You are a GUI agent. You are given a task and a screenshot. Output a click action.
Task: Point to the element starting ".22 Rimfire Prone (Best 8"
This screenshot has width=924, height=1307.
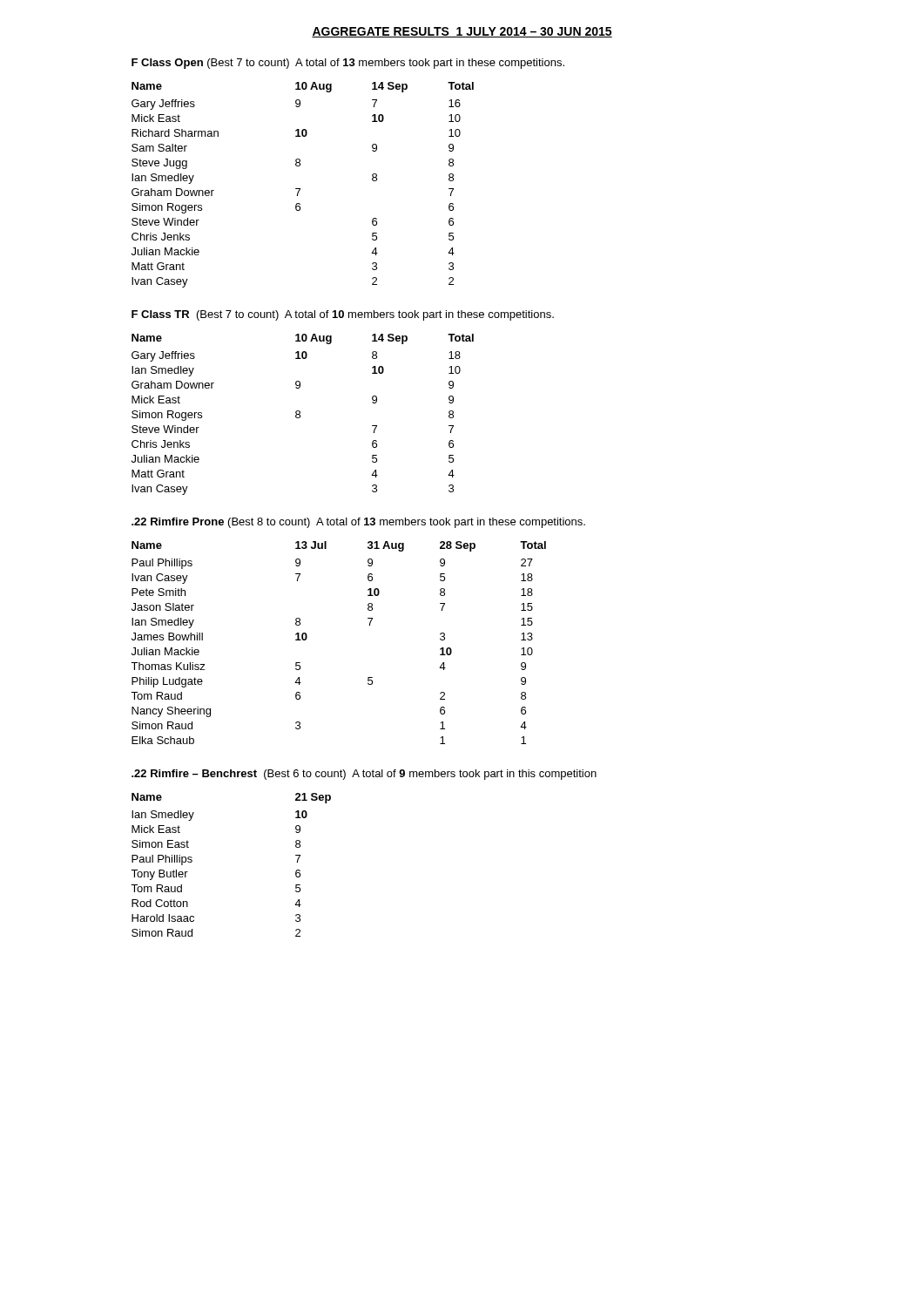[x=359, y=521]
